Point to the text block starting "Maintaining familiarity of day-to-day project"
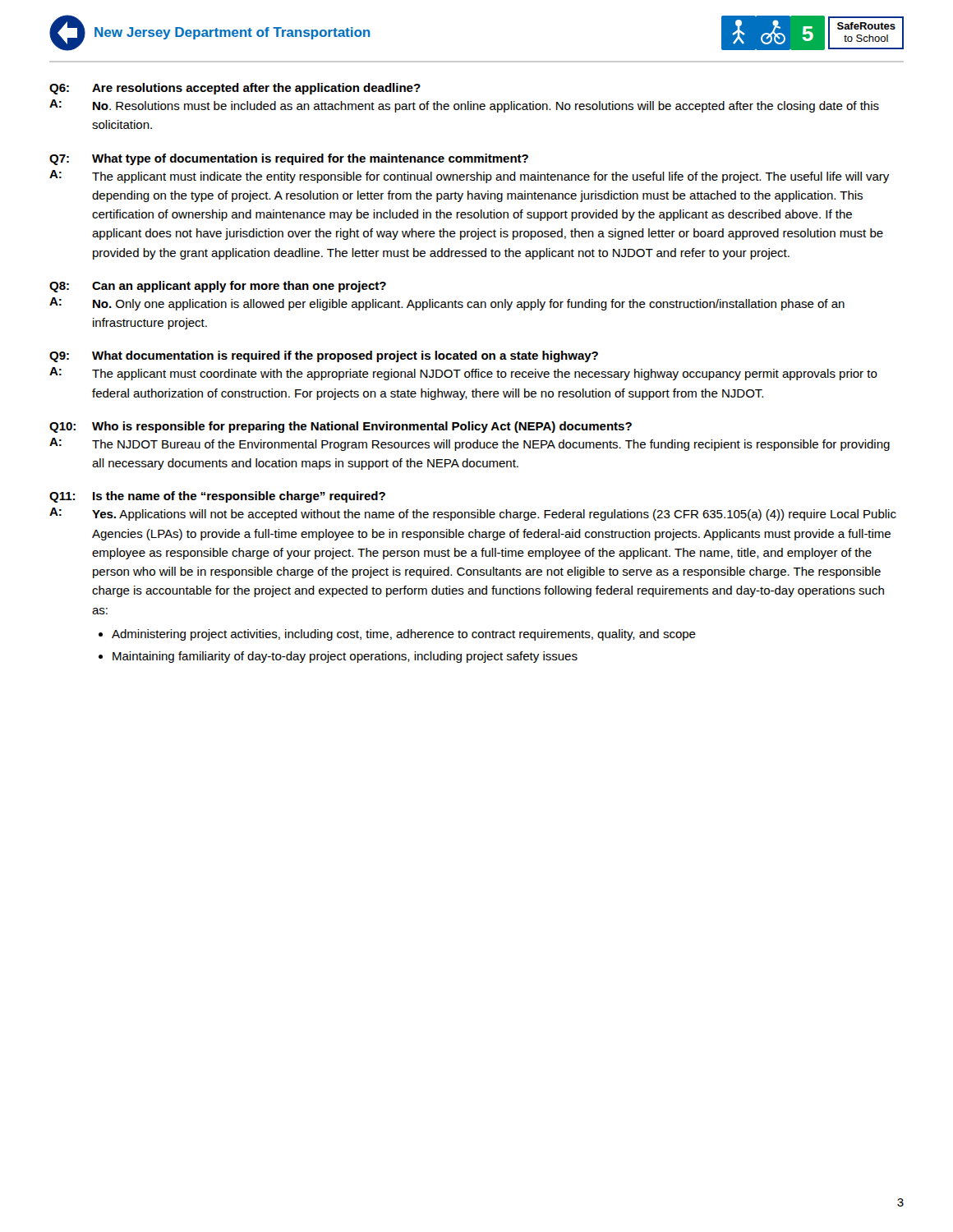 pos(345,656)
